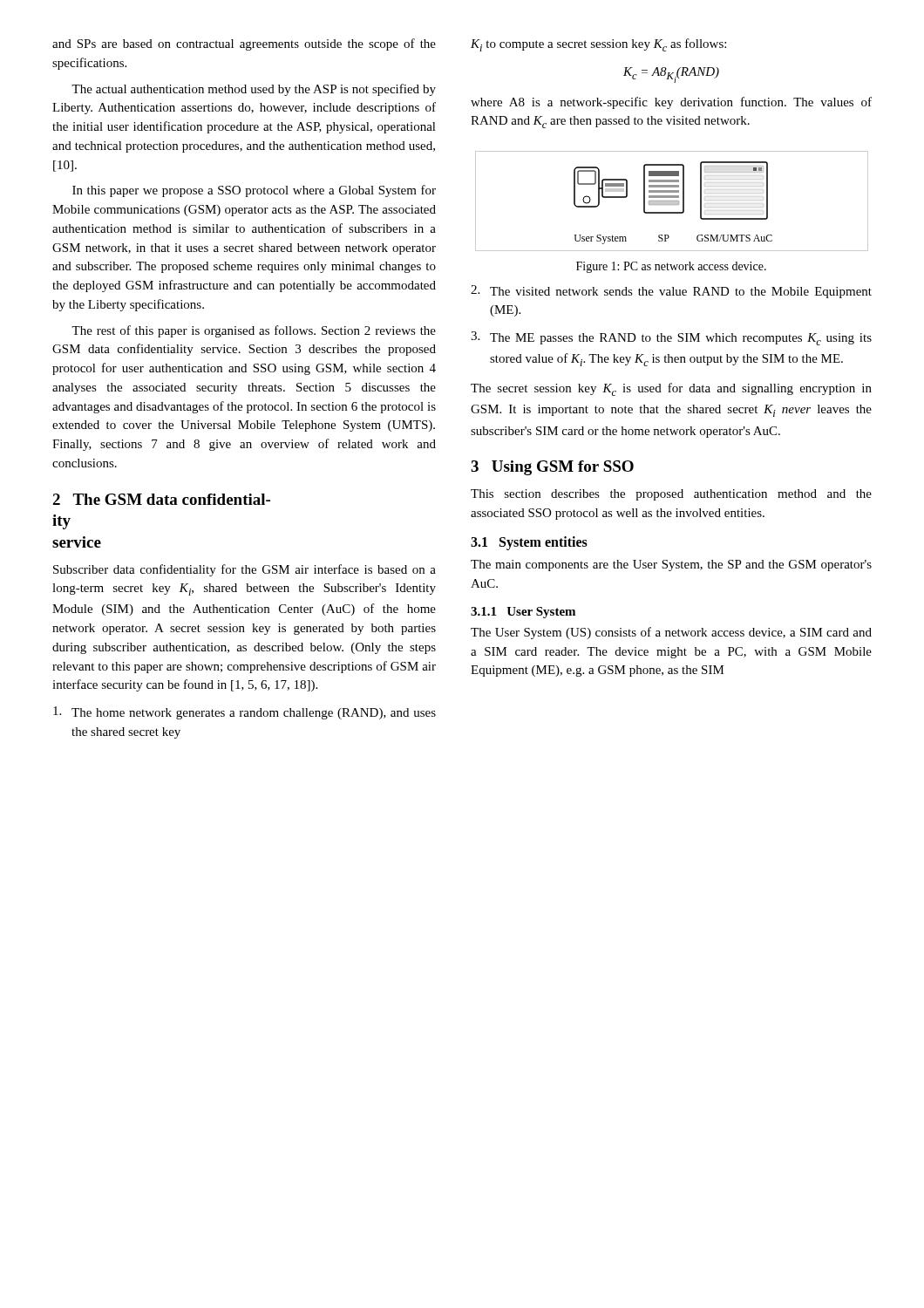Screen dimensions: 1308x924
Task: Locate the block of text that opens with "where A8 is a network-specific key"
Action: [x=671, y=113]
